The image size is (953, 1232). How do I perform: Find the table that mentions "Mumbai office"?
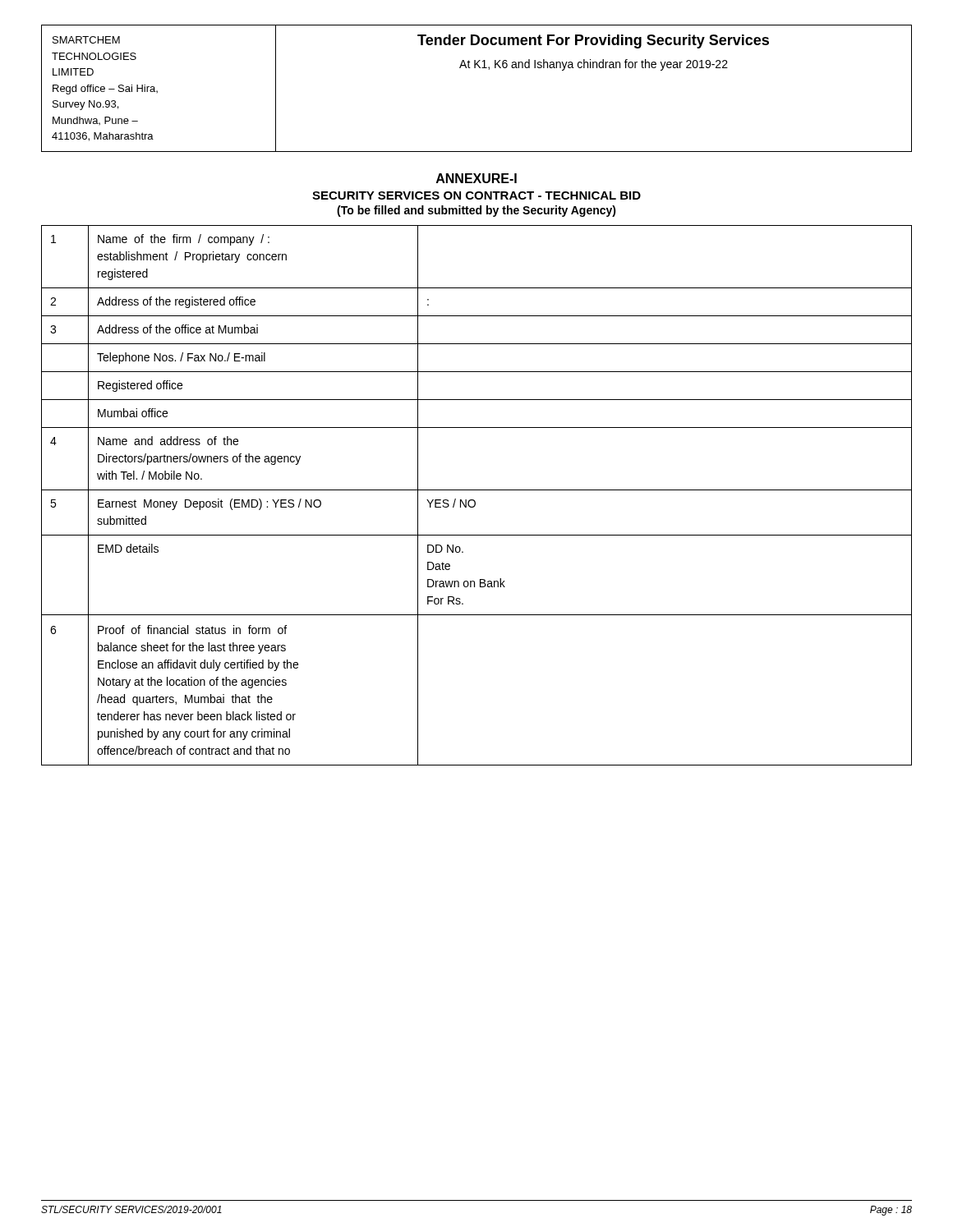tap(476, 495)
